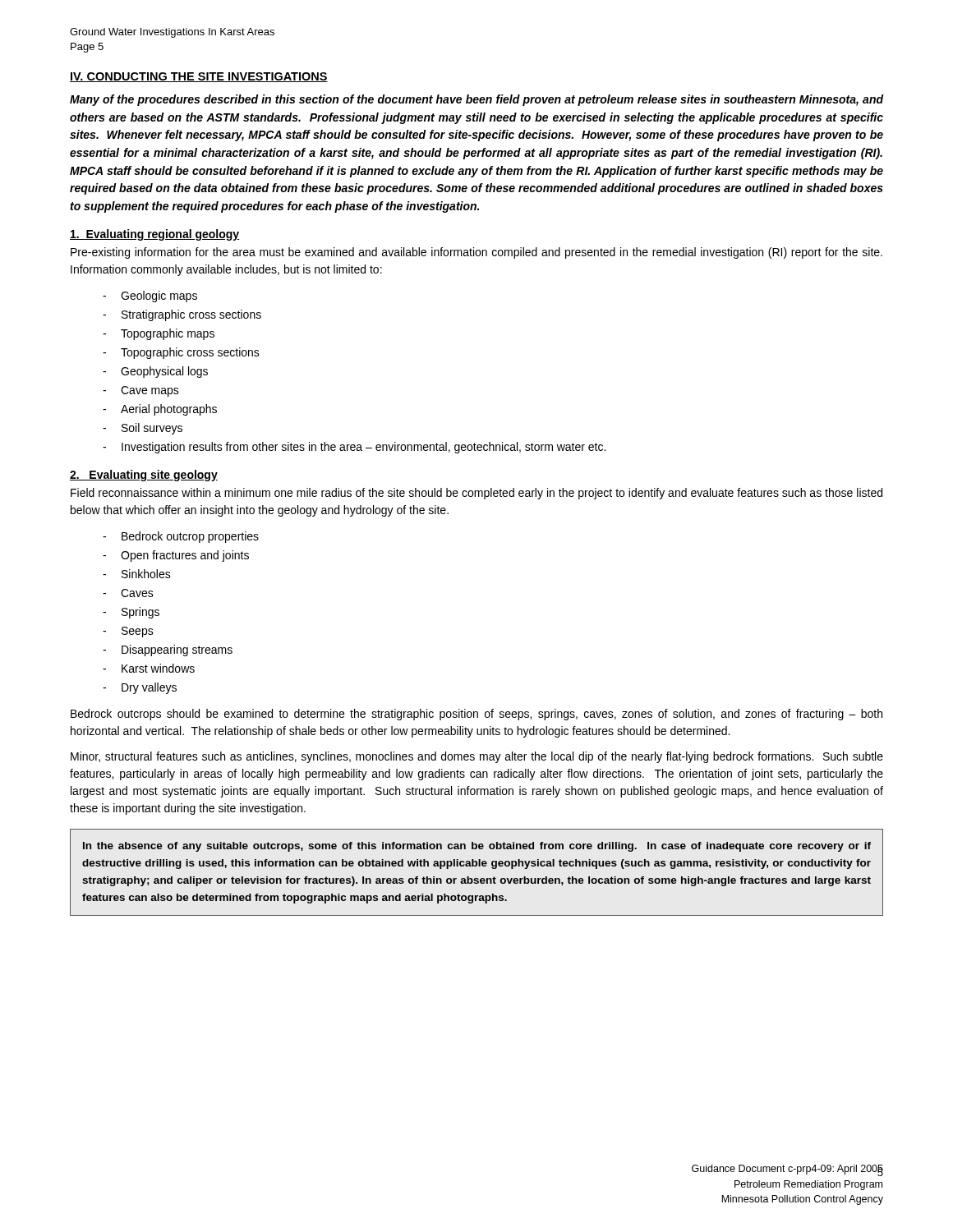Select the text starting "-Geologic maps"

coord(150,297)
